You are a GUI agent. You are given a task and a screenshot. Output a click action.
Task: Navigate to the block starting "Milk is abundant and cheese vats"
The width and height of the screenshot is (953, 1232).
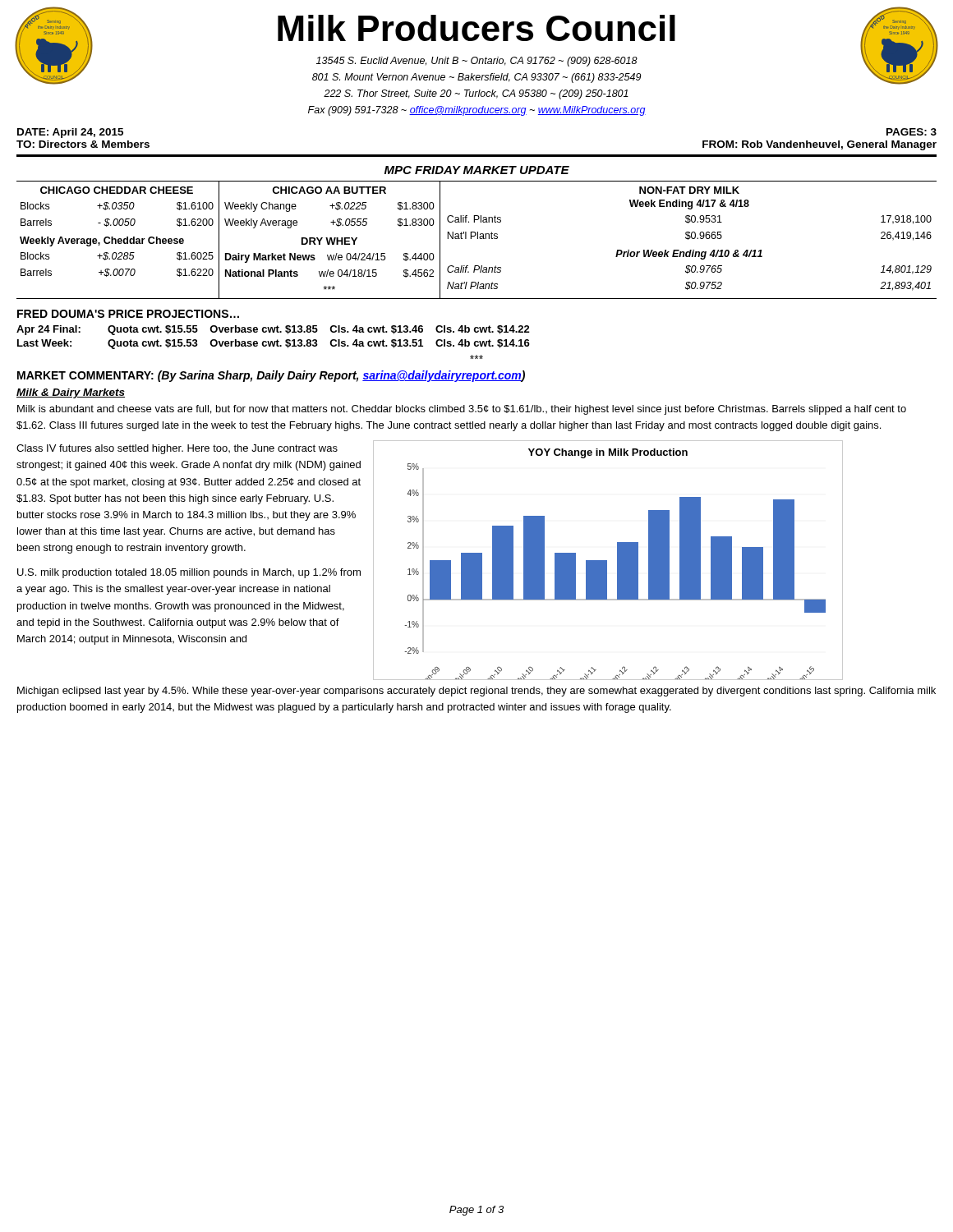click(461, 417)
